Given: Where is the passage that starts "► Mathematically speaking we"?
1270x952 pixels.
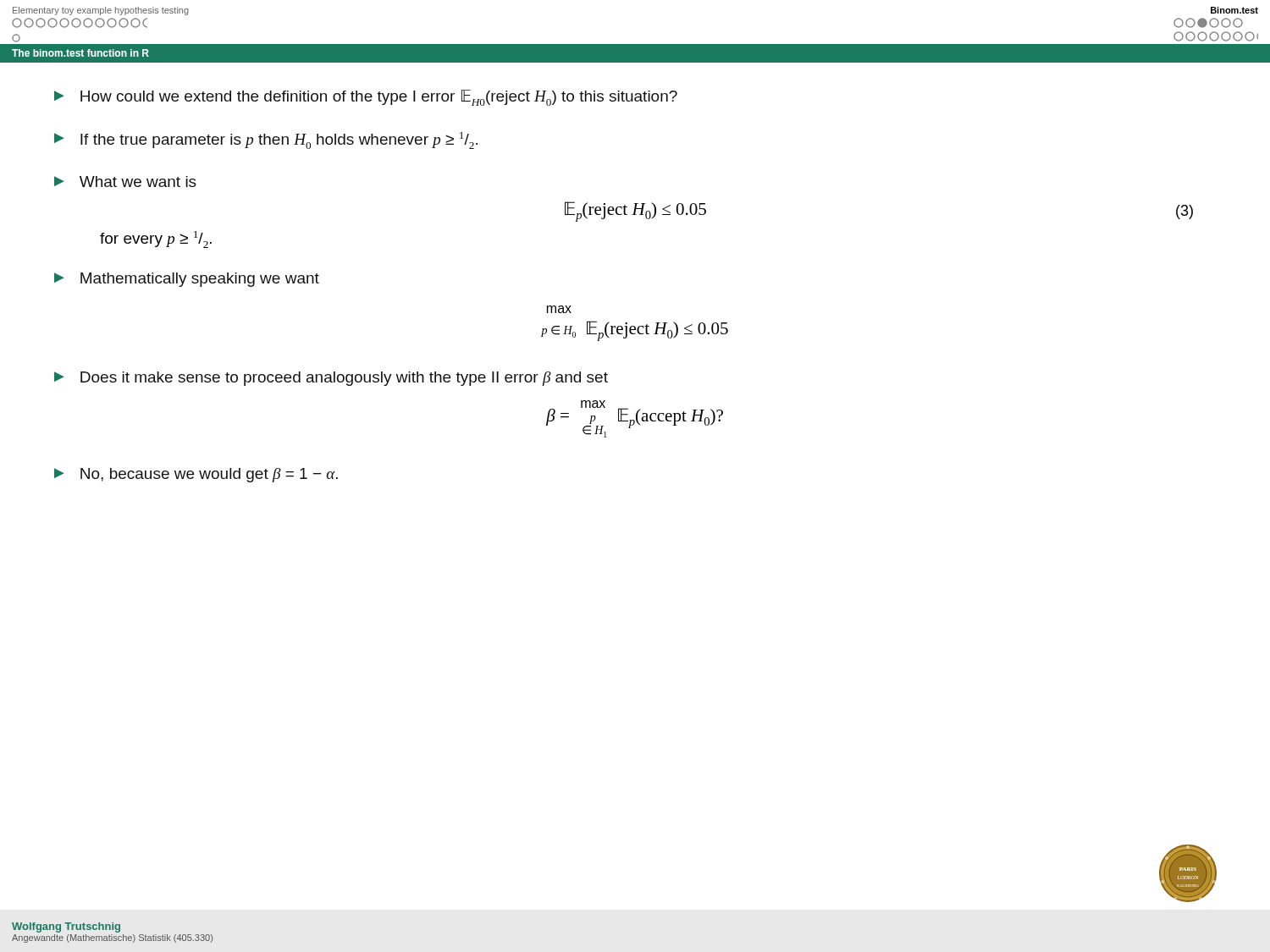Looking at the screenshot, I should (185, 279).
